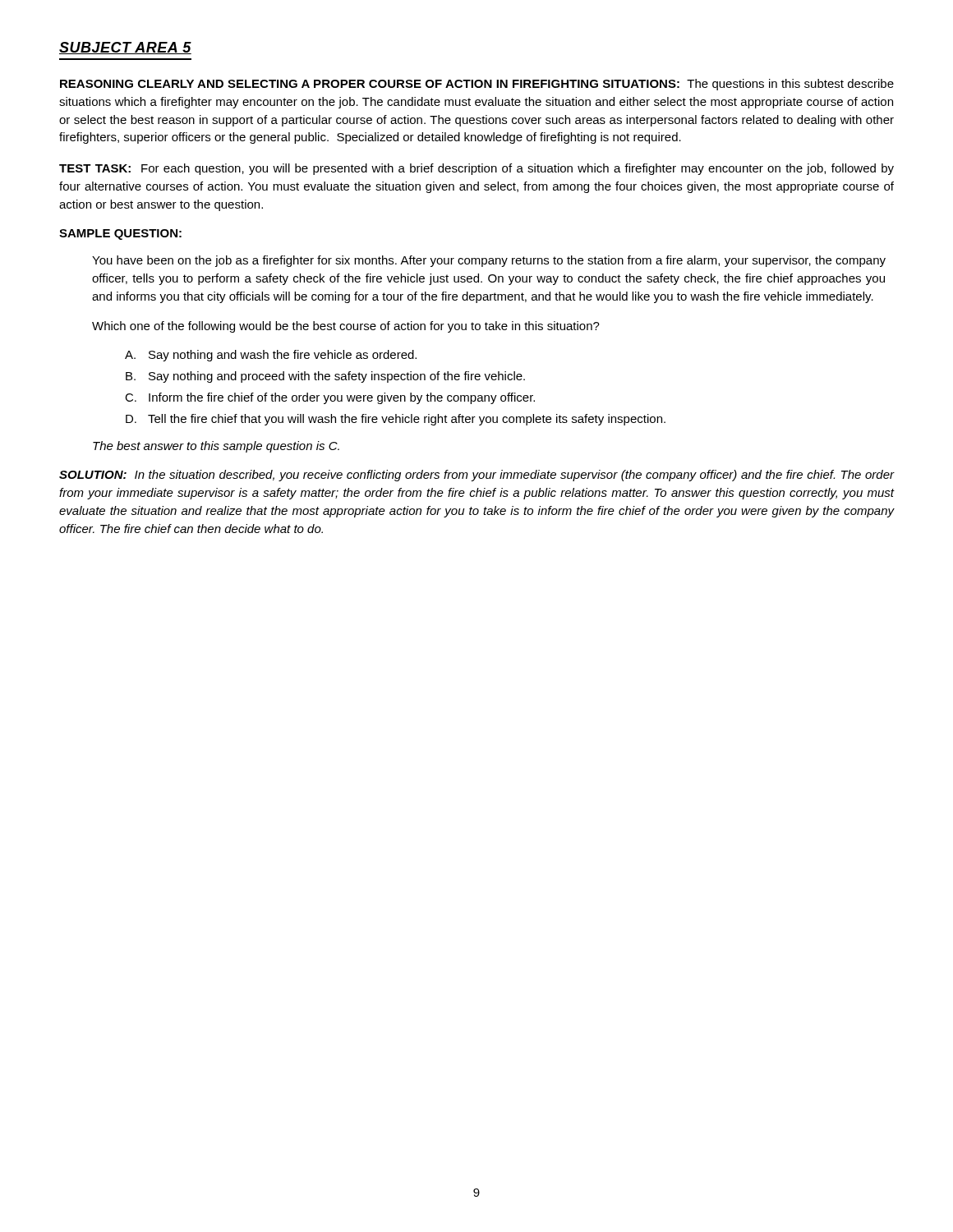
Task: Locate the text block containing "SOLUTION: In the situation described,"
Action: 476,501
